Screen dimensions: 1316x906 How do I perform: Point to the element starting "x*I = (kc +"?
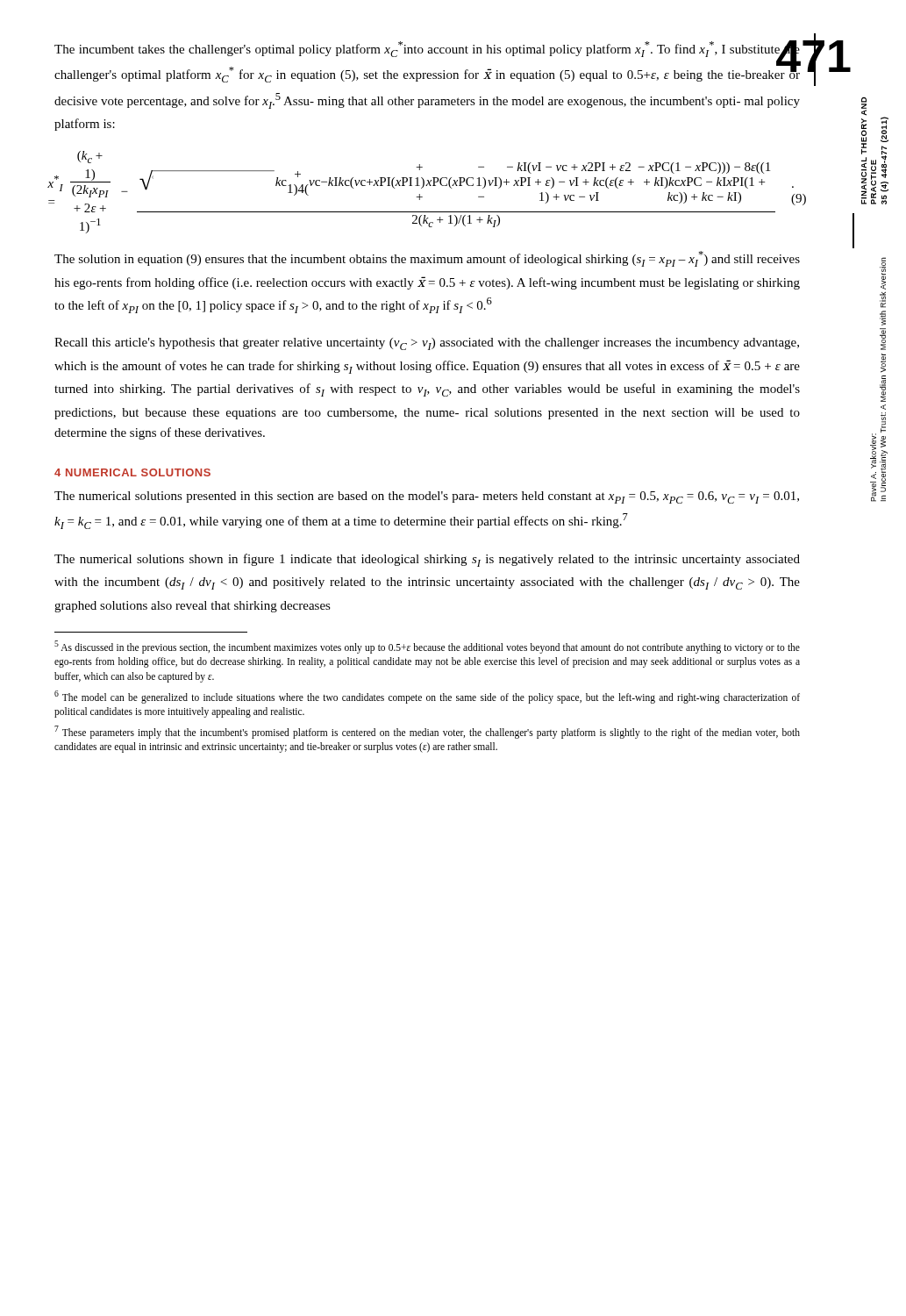(x=427, y=192)
